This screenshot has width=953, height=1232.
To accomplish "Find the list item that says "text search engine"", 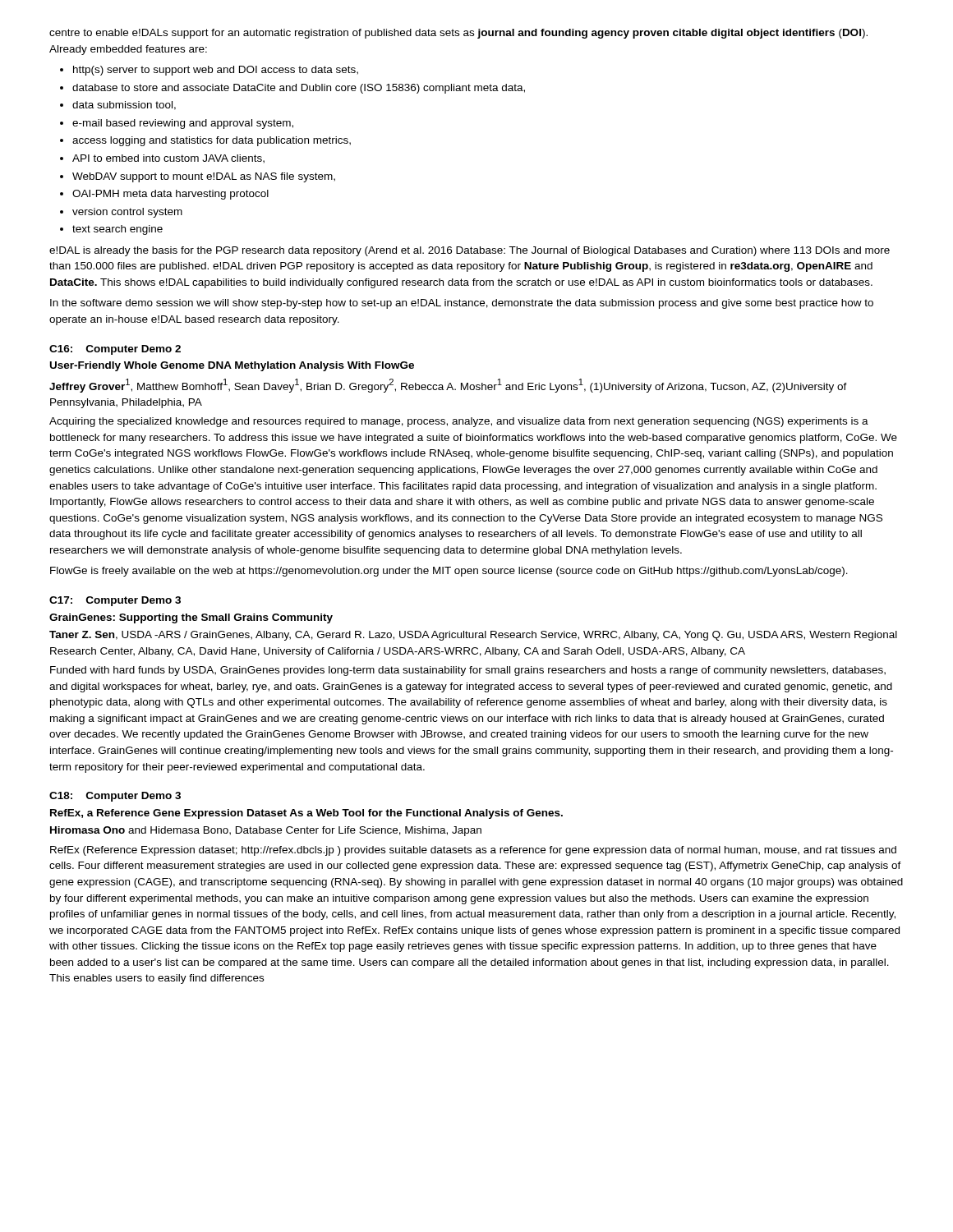I will pyautogui.click(x=118, y=229).
